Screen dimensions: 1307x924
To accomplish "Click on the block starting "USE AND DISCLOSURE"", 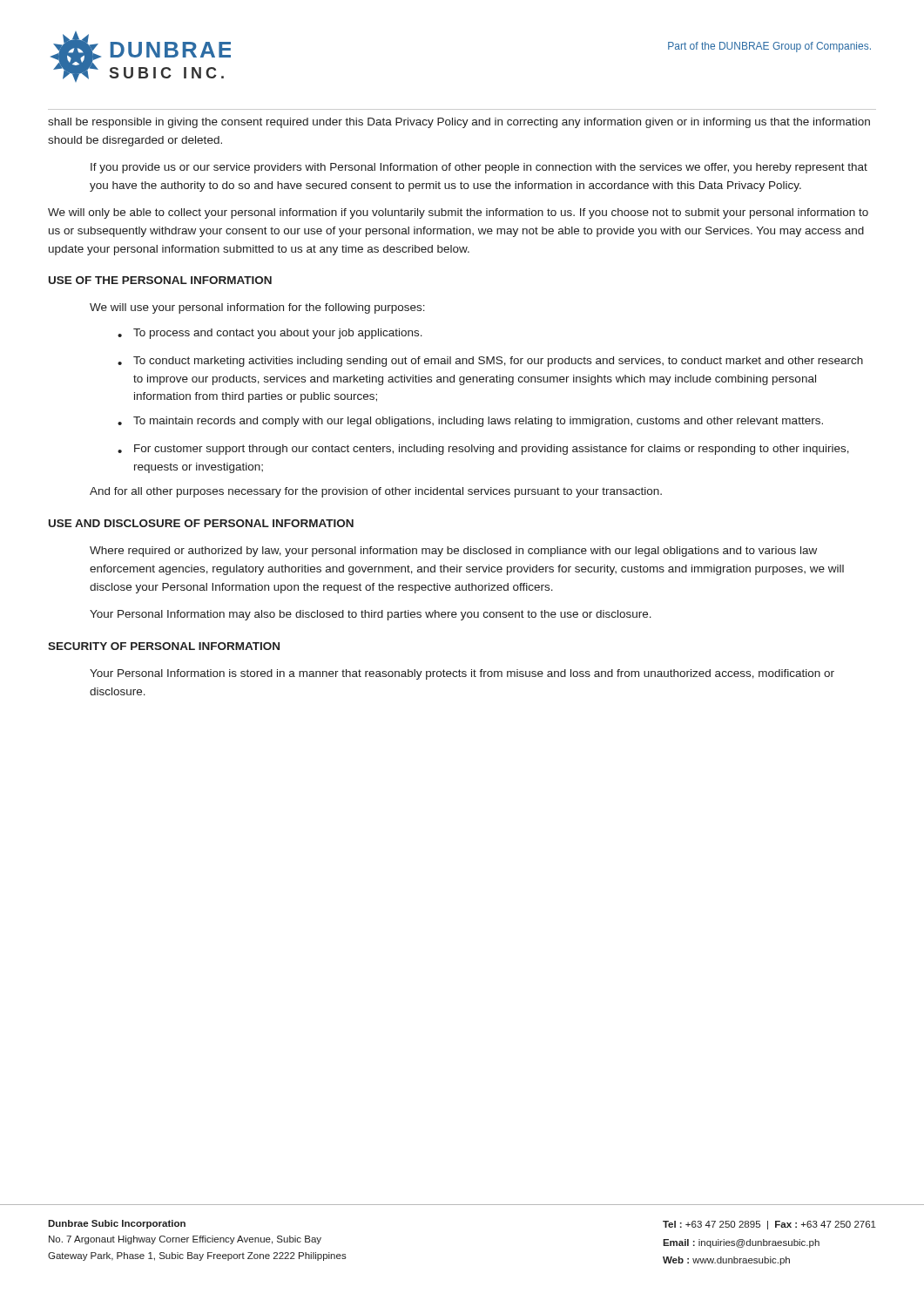I will tap(201, 524).
